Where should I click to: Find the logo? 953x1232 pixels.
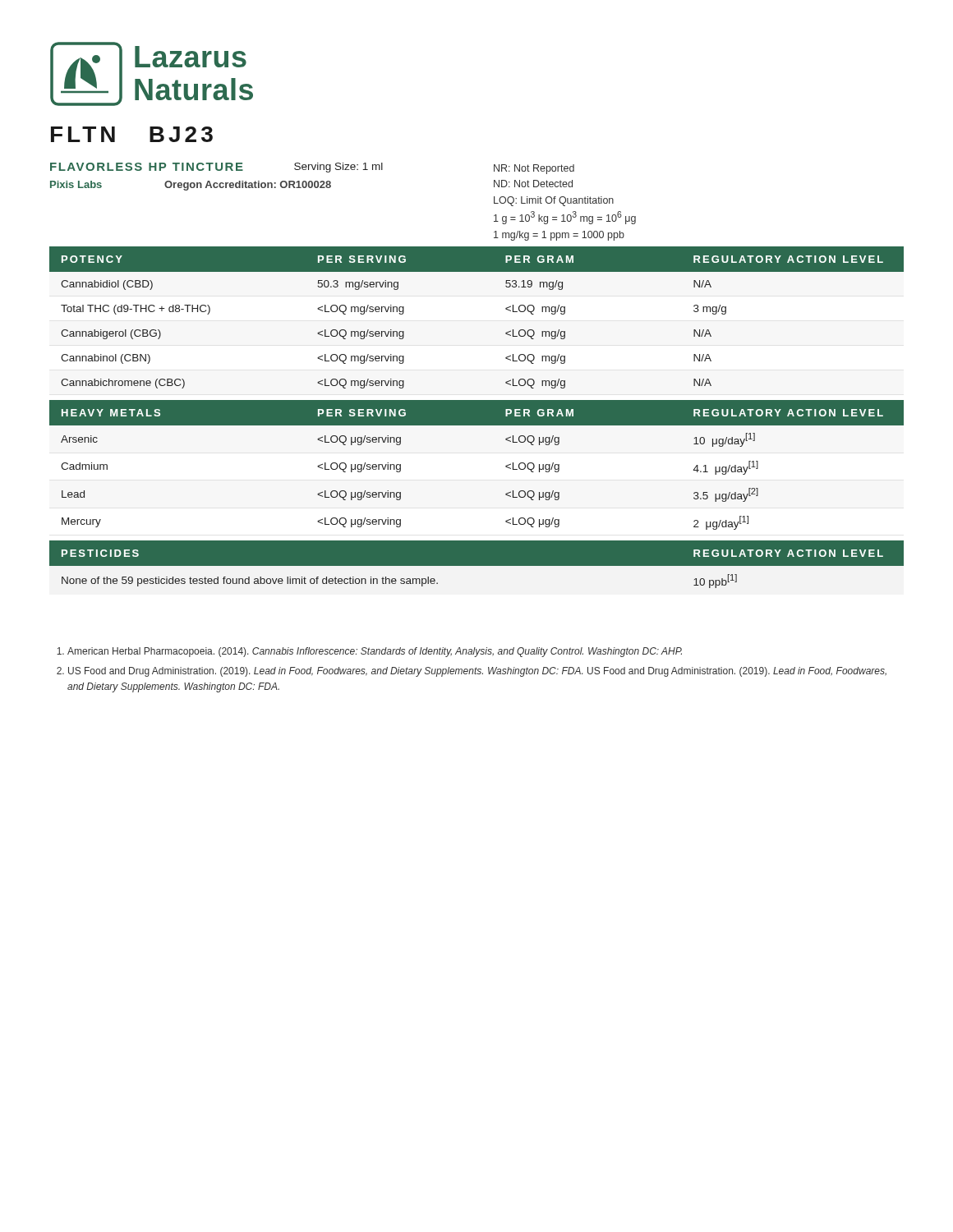[476, 74]
